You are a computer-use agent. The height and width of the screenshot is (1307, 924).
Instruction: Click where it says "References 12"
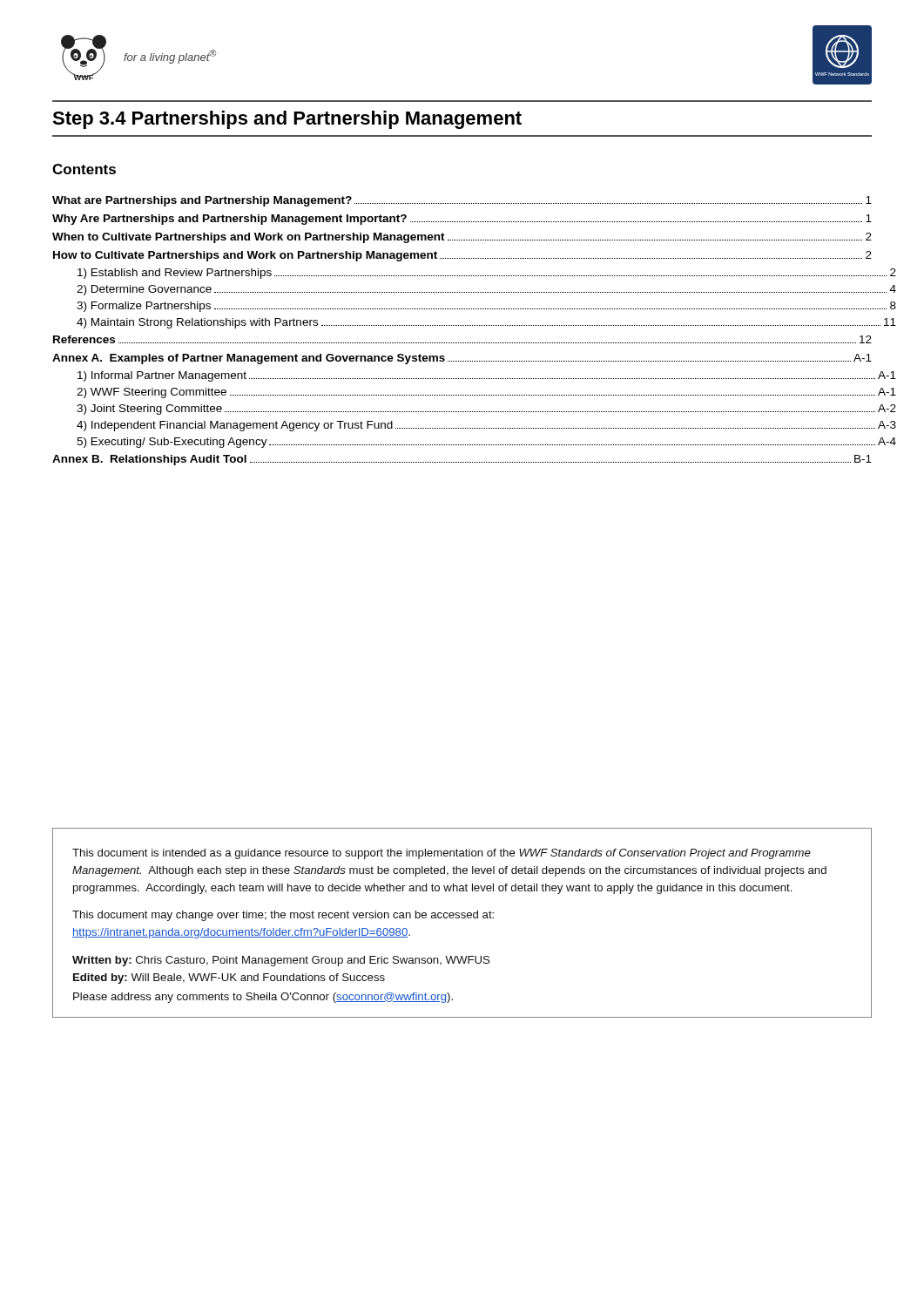point(462,339)
